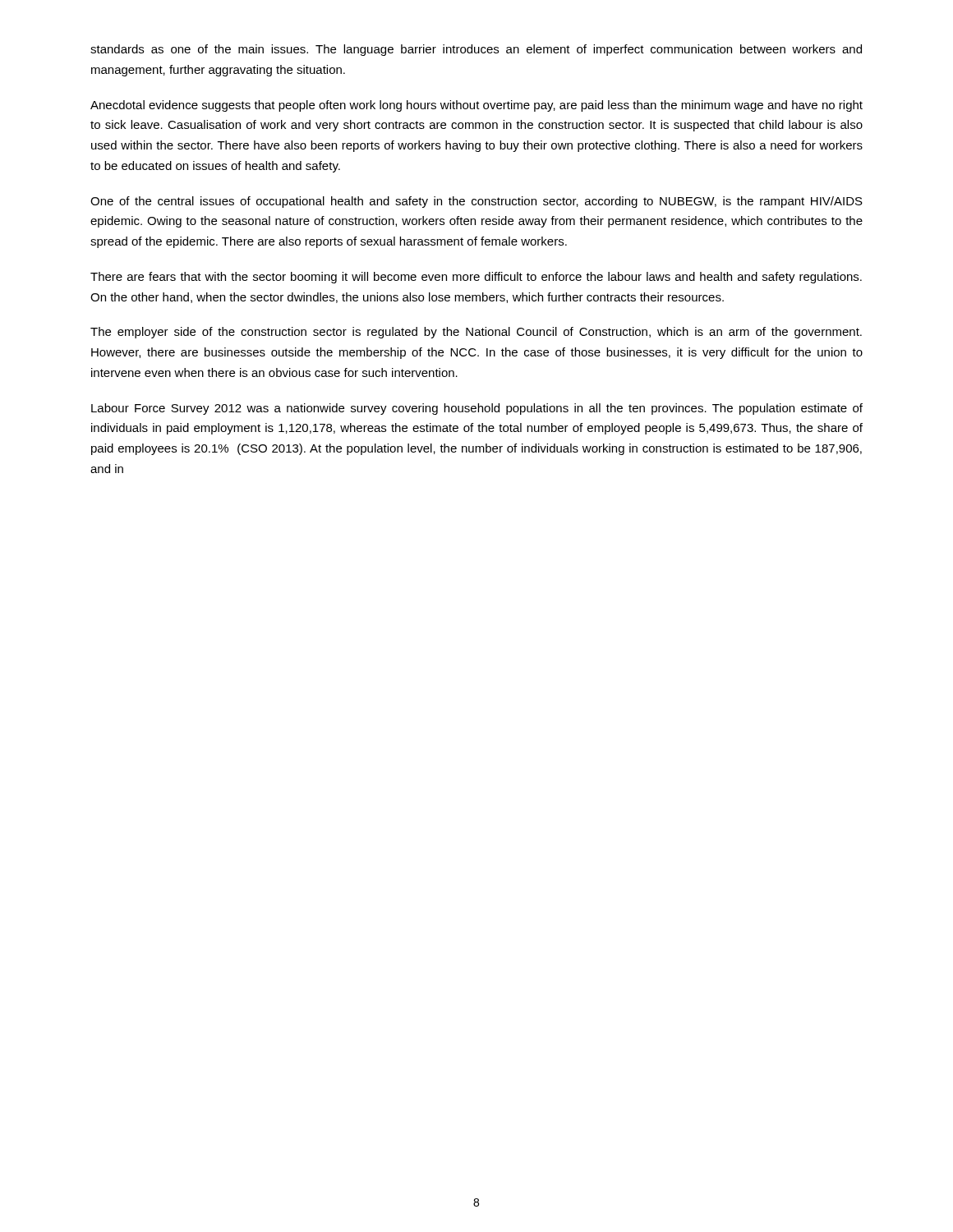Image resolution: width=953 pixels, height=1232 pixels.
Task: Locate the element starting "The employer side of"
Action: [x=476, y=352]
